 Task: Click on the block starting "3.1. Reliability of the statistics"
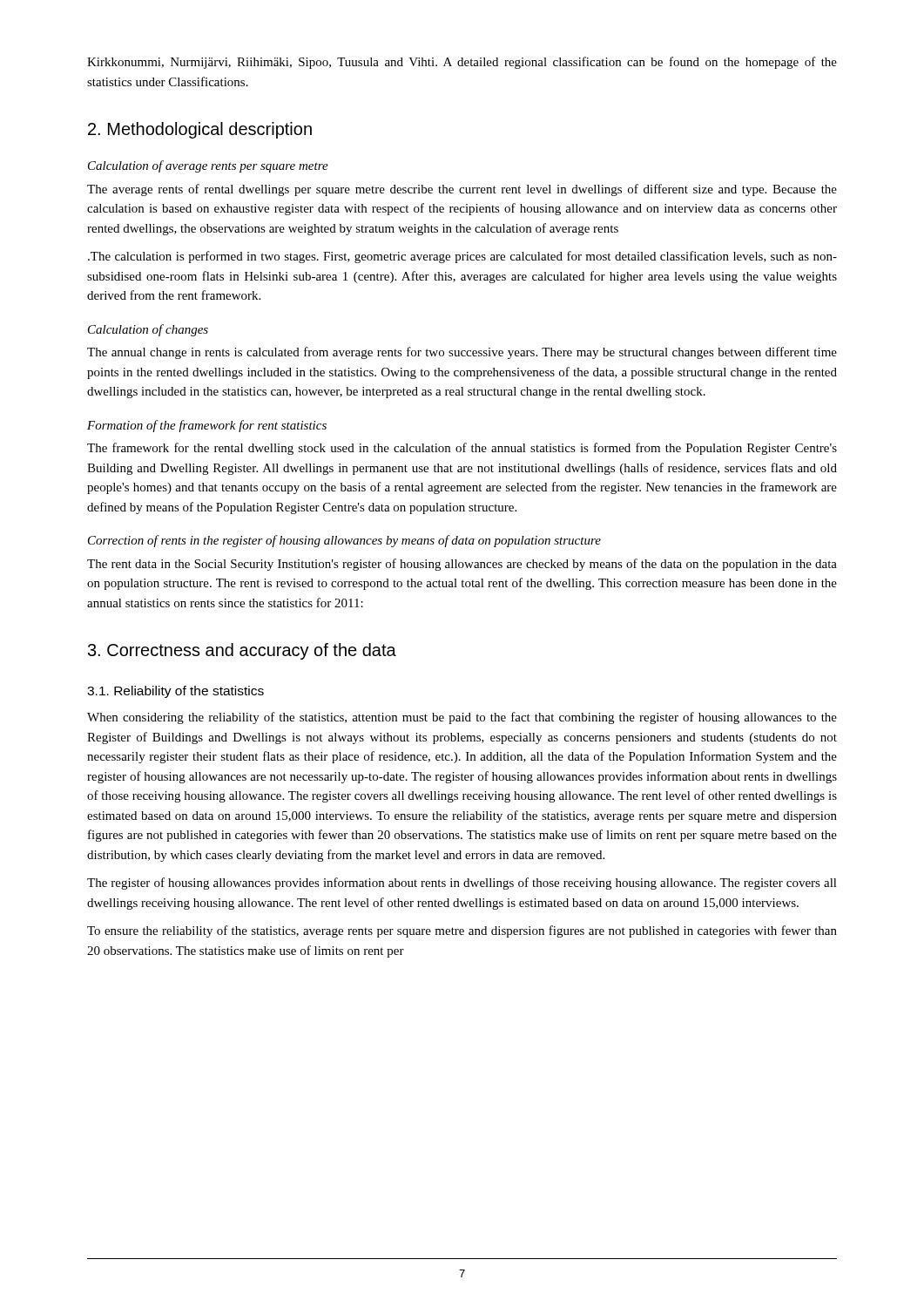[x=175, y=692]
